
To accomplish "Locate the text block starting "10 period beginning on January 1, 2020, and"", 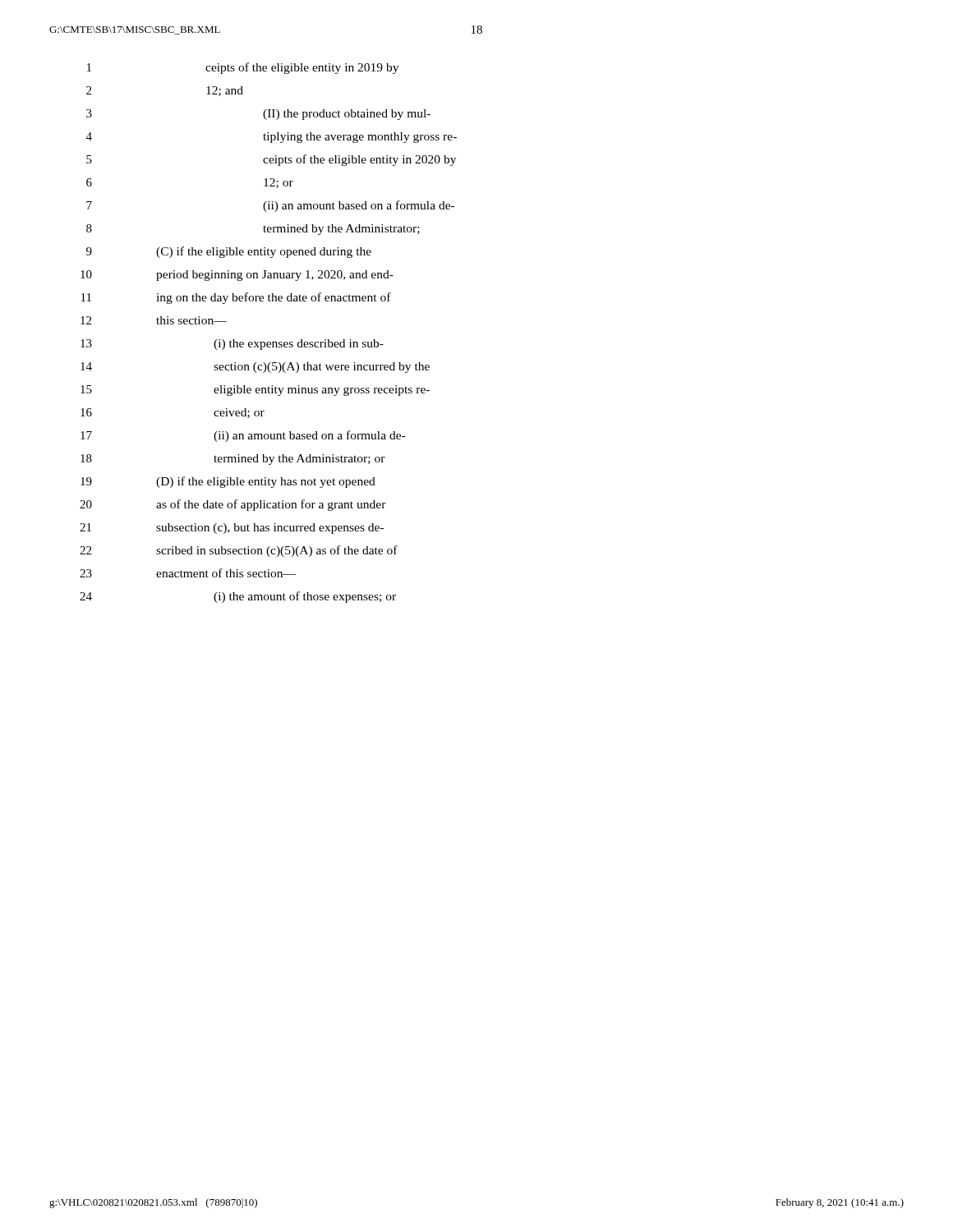I will click(x=237, y=276).
